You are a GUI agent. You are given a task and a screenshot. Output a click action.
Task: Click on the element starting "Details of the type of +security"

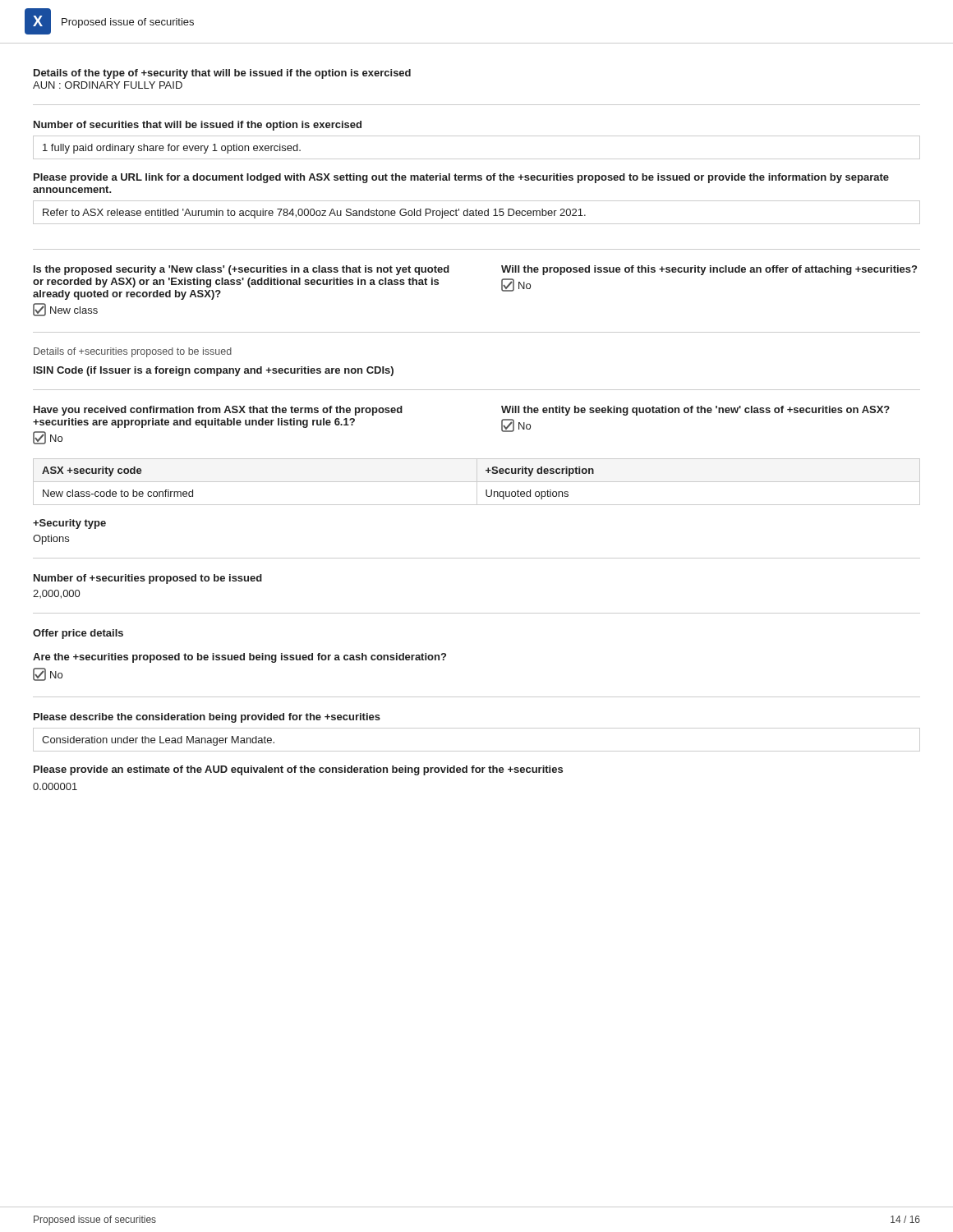[222, 79]
